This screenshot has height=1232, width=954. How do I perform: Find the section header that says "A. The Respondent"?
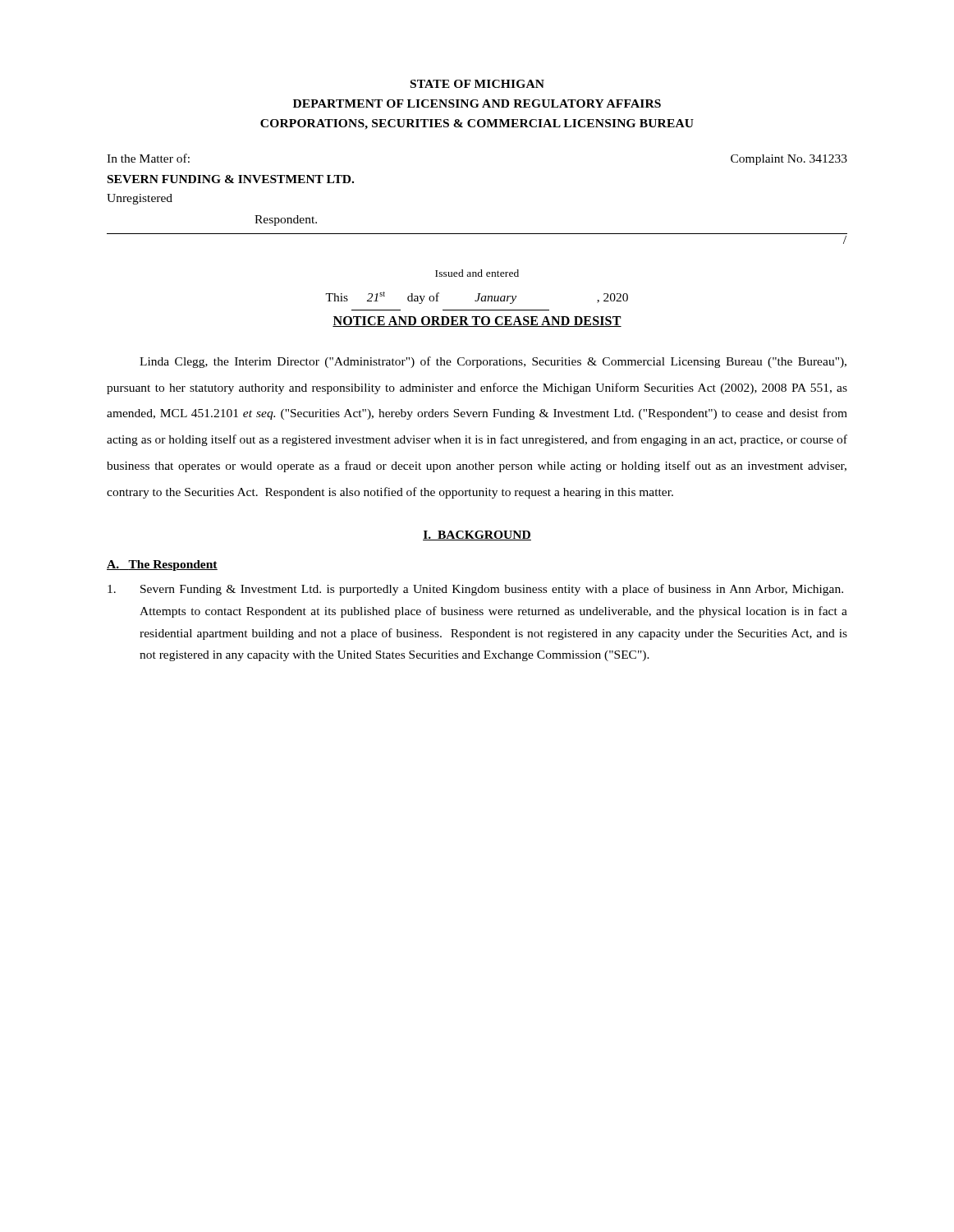click(162, 564)
